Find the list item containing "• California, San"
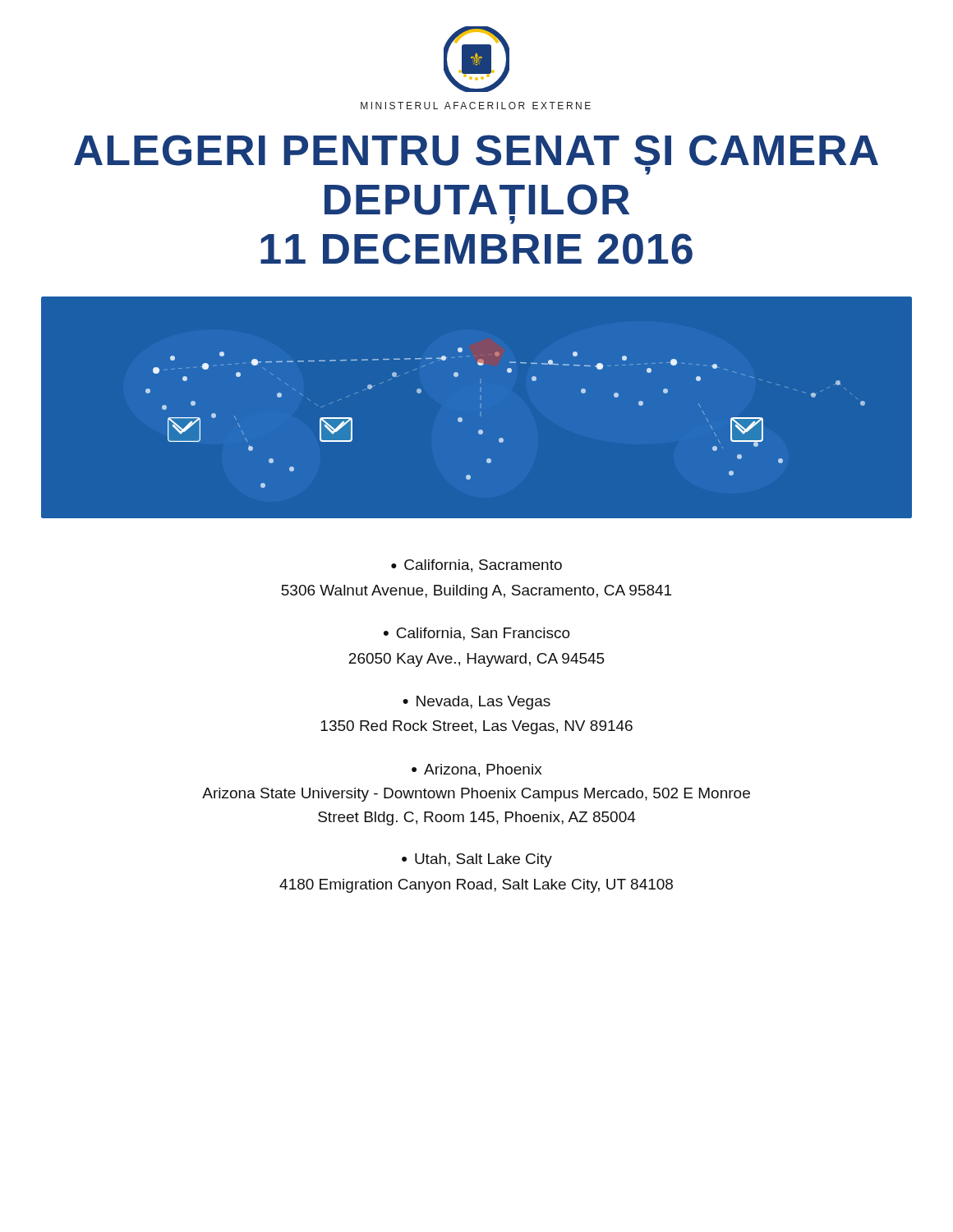 [x=476, y=646]
